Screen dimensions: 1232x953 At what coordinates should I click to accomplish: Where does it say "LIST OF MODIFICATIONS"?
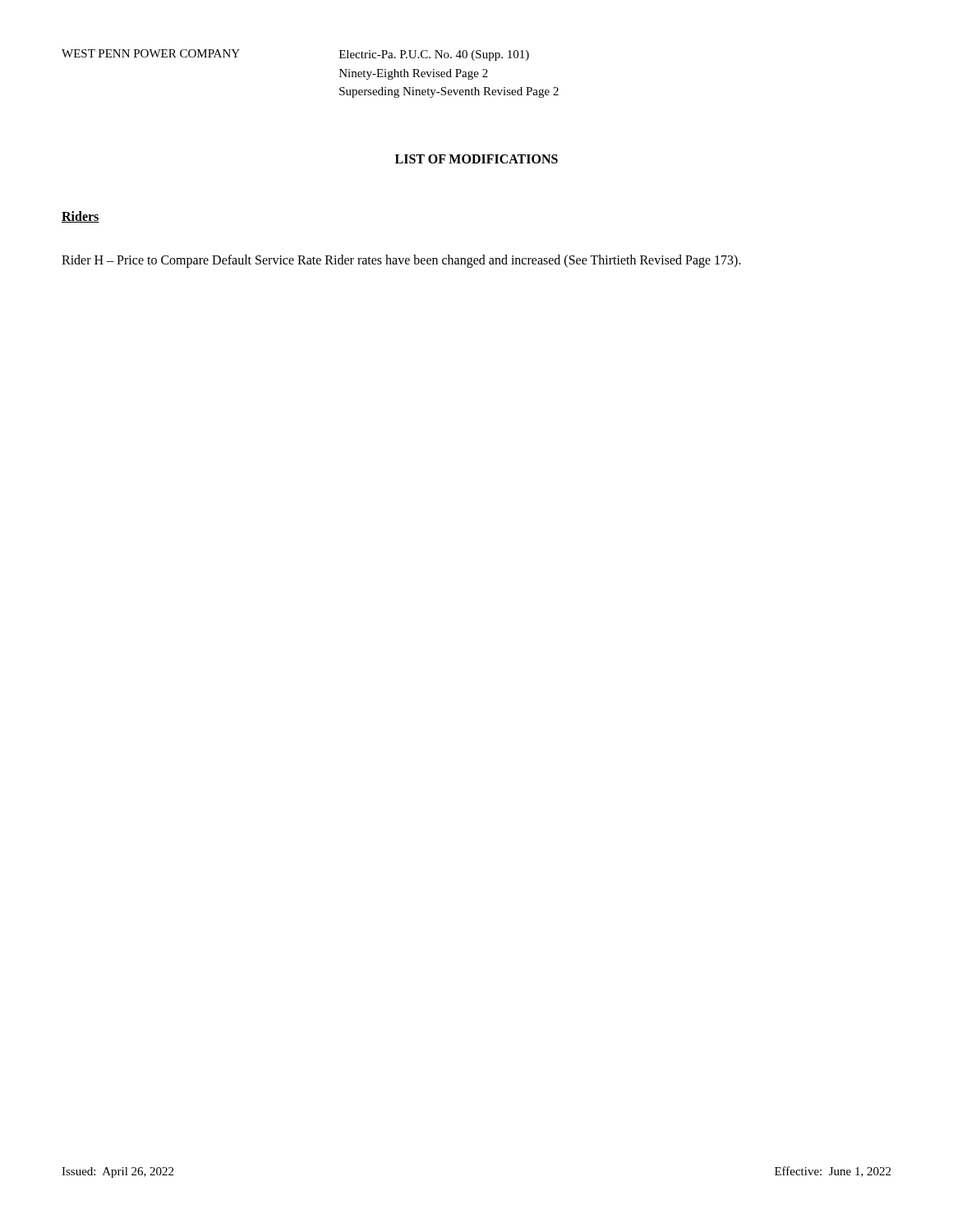(476, 159)
